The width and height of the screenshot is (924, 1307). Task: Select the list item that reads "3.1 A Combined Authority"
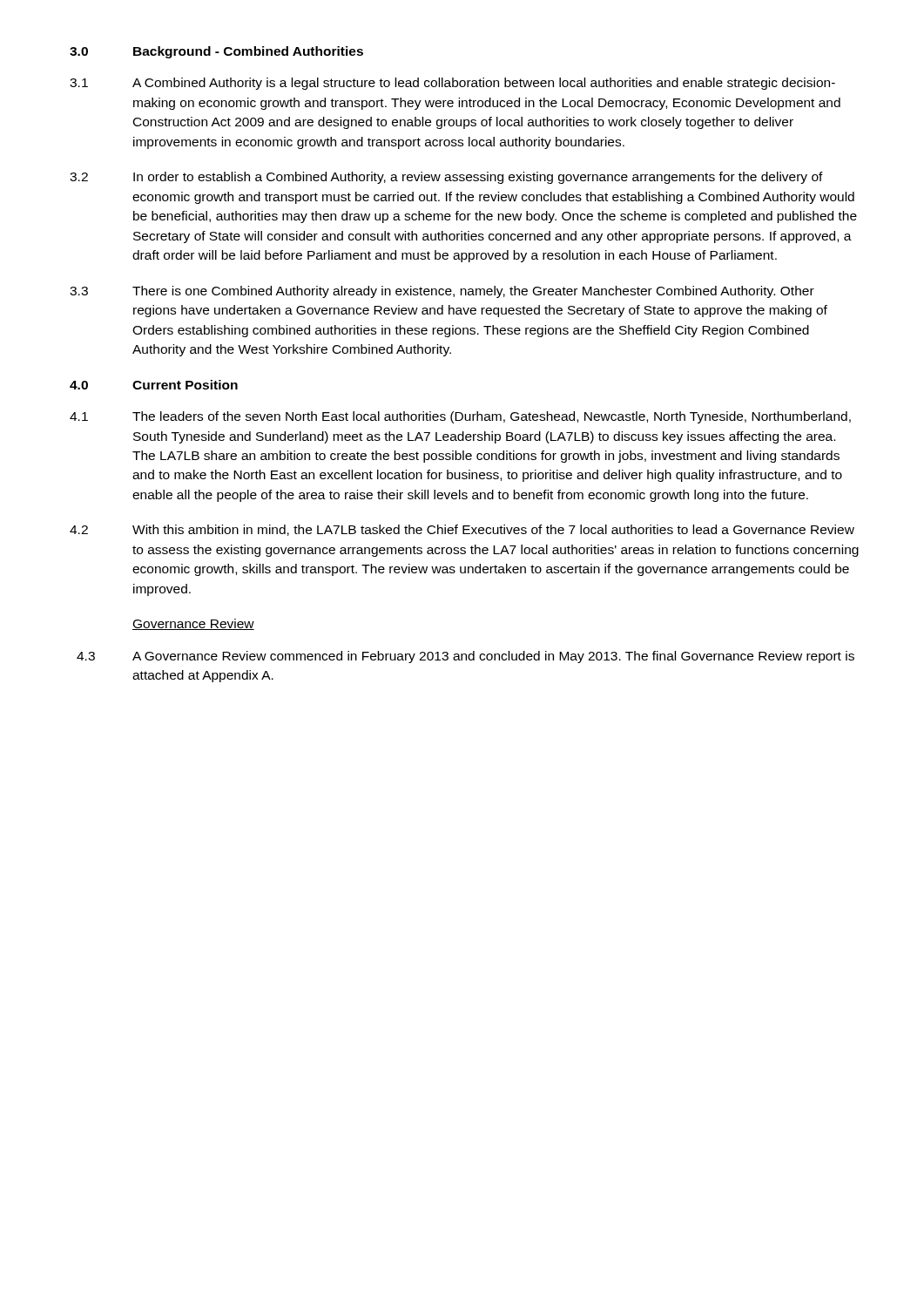[465, 113]
